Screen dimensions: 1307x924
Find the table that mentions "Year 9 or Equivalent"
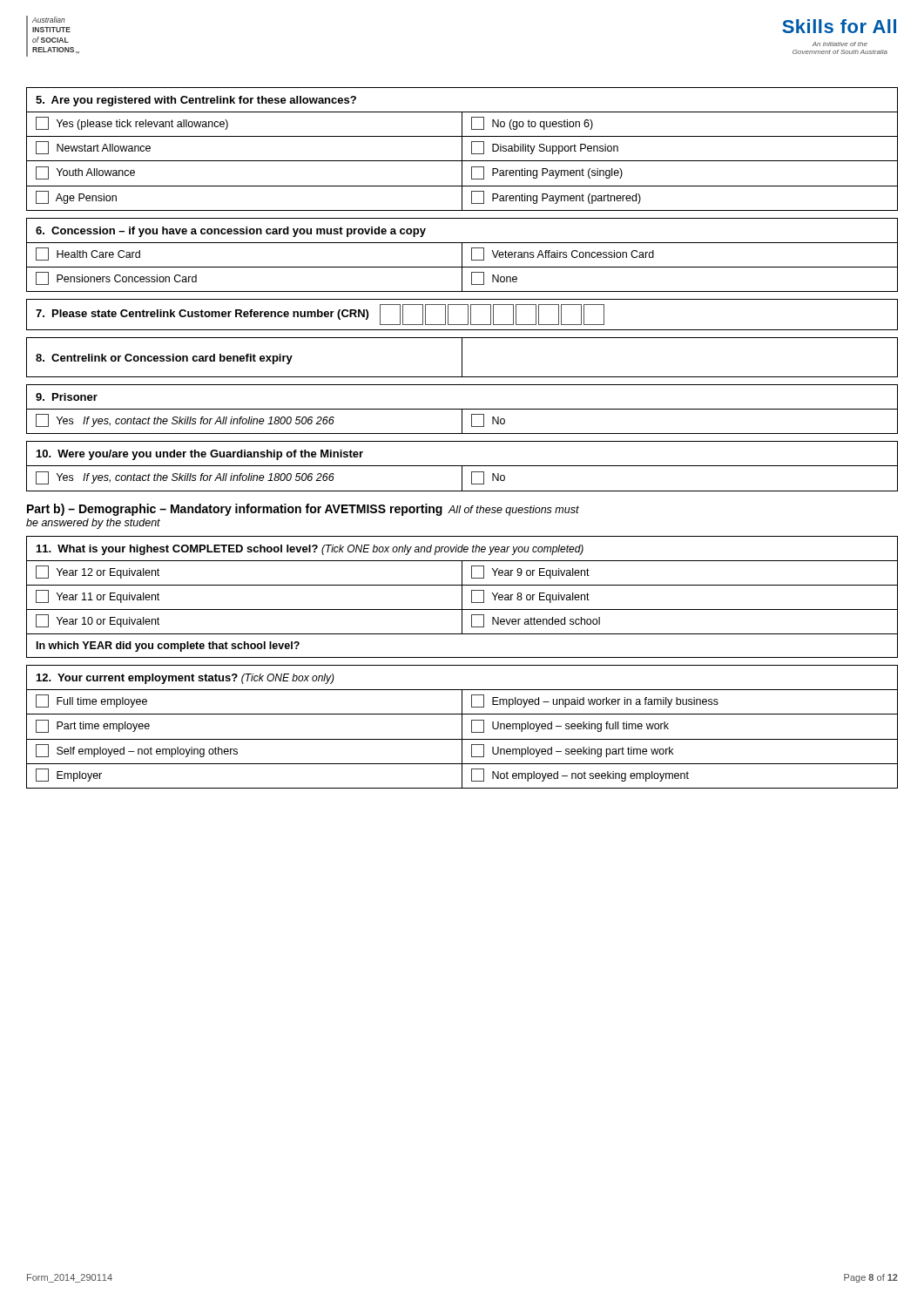click(462, 597)
